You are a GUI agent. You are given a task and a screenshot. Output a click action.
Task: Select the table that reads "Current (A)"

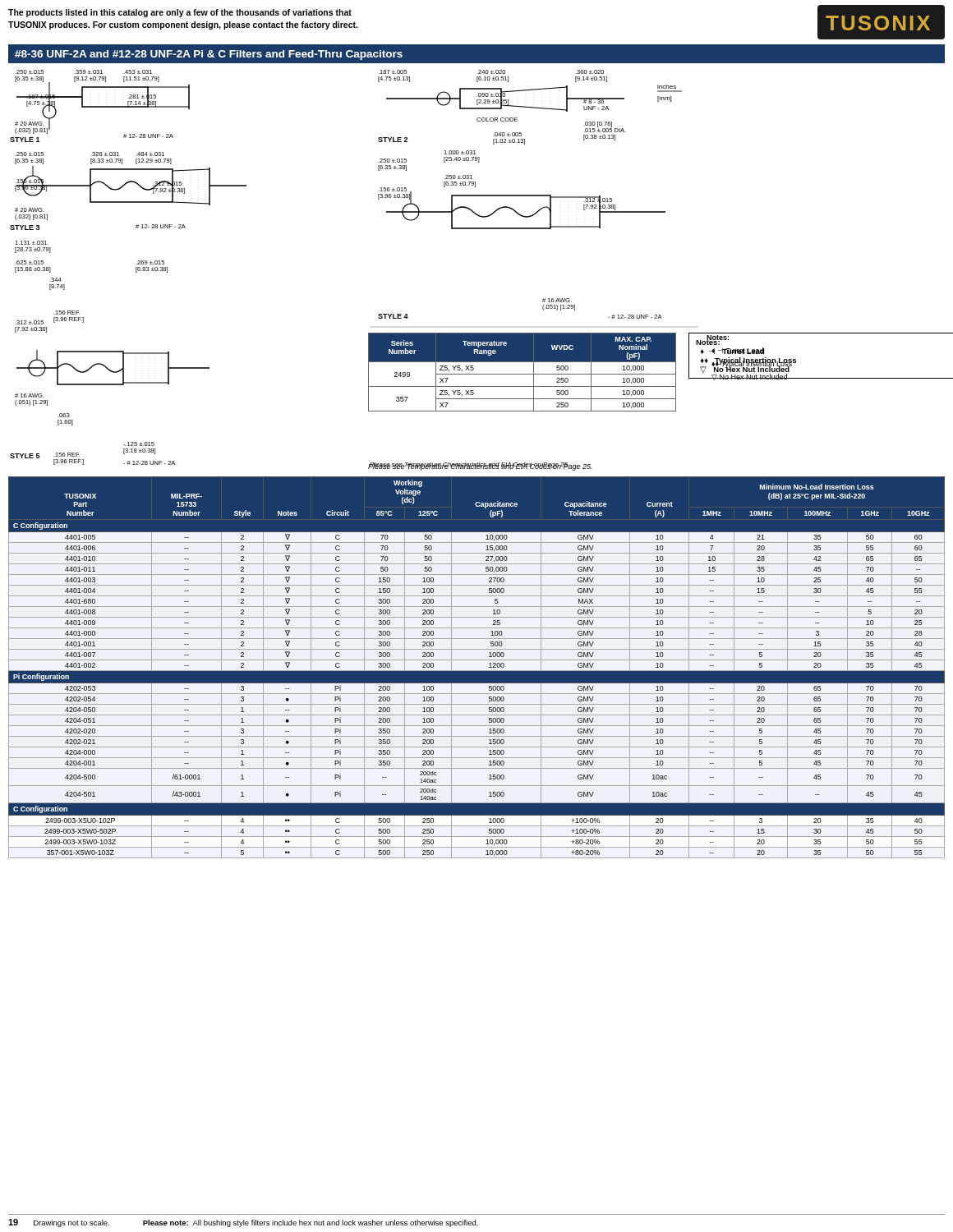tap(476, 667)
